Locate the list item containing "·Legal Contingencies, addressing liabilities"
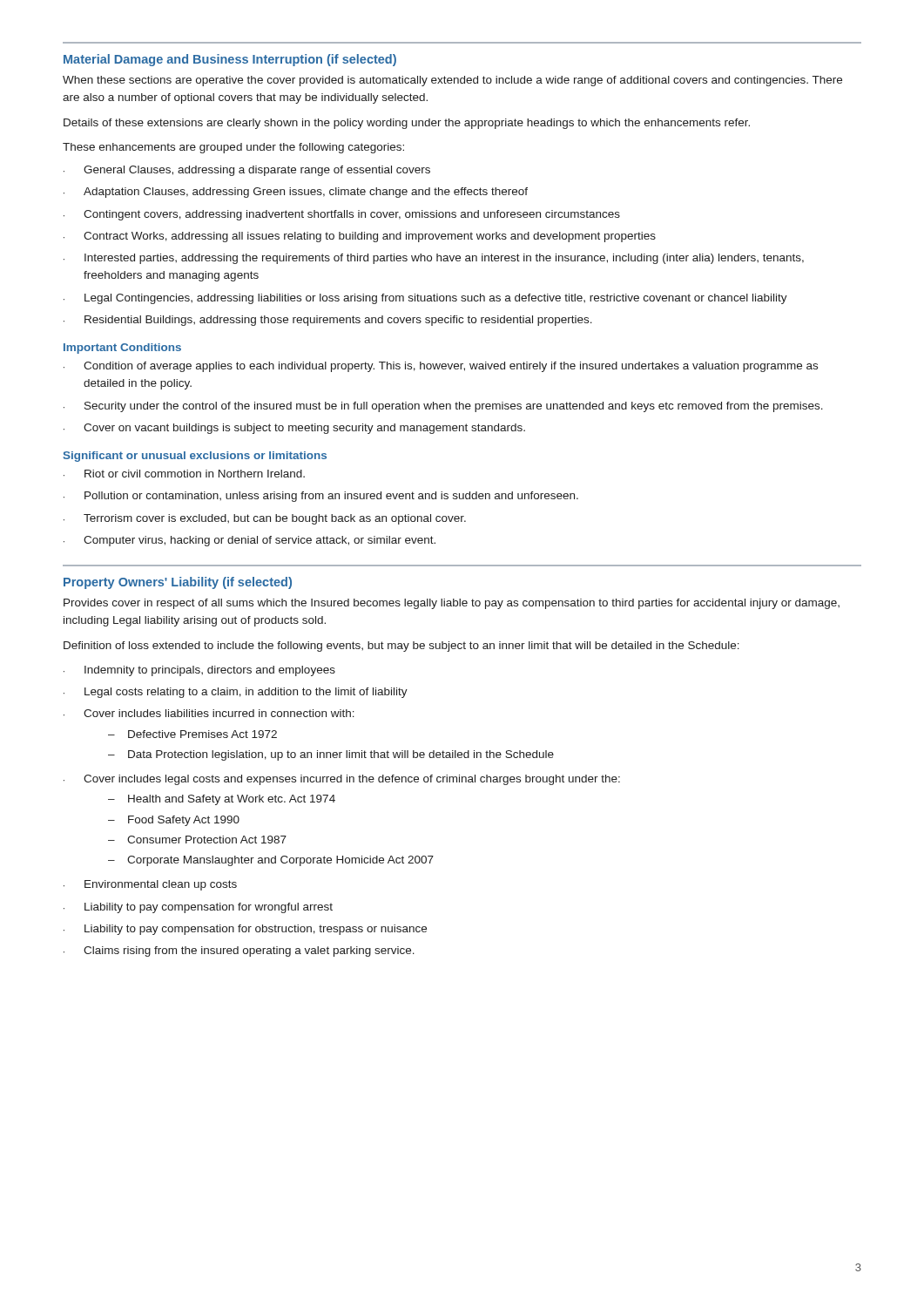The image size is (924, 1307). (462, 298)
